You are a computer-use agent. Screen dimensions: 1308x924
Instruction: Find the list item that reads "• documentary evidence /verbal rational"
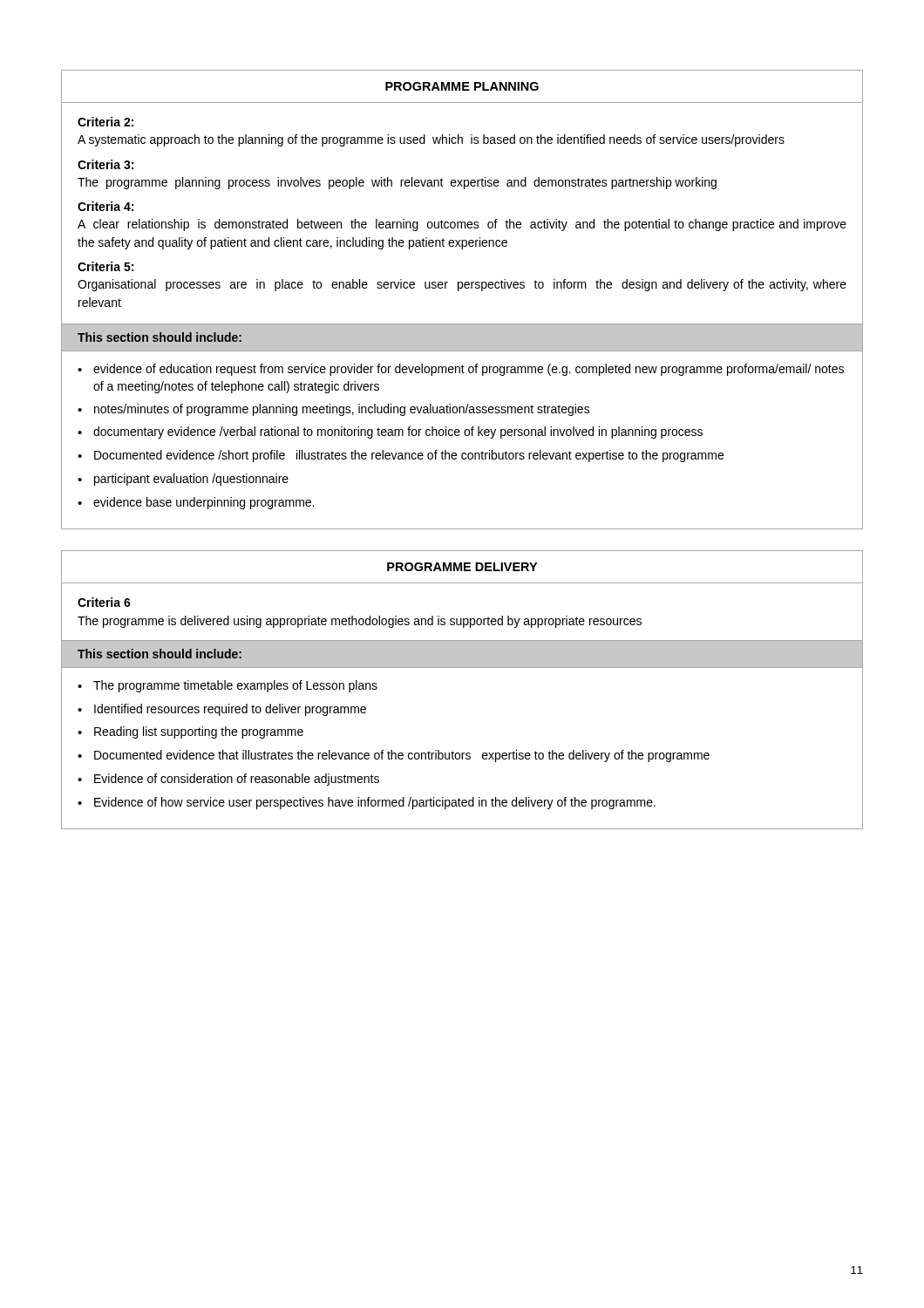pyautogui.click(x=390, y=433)
